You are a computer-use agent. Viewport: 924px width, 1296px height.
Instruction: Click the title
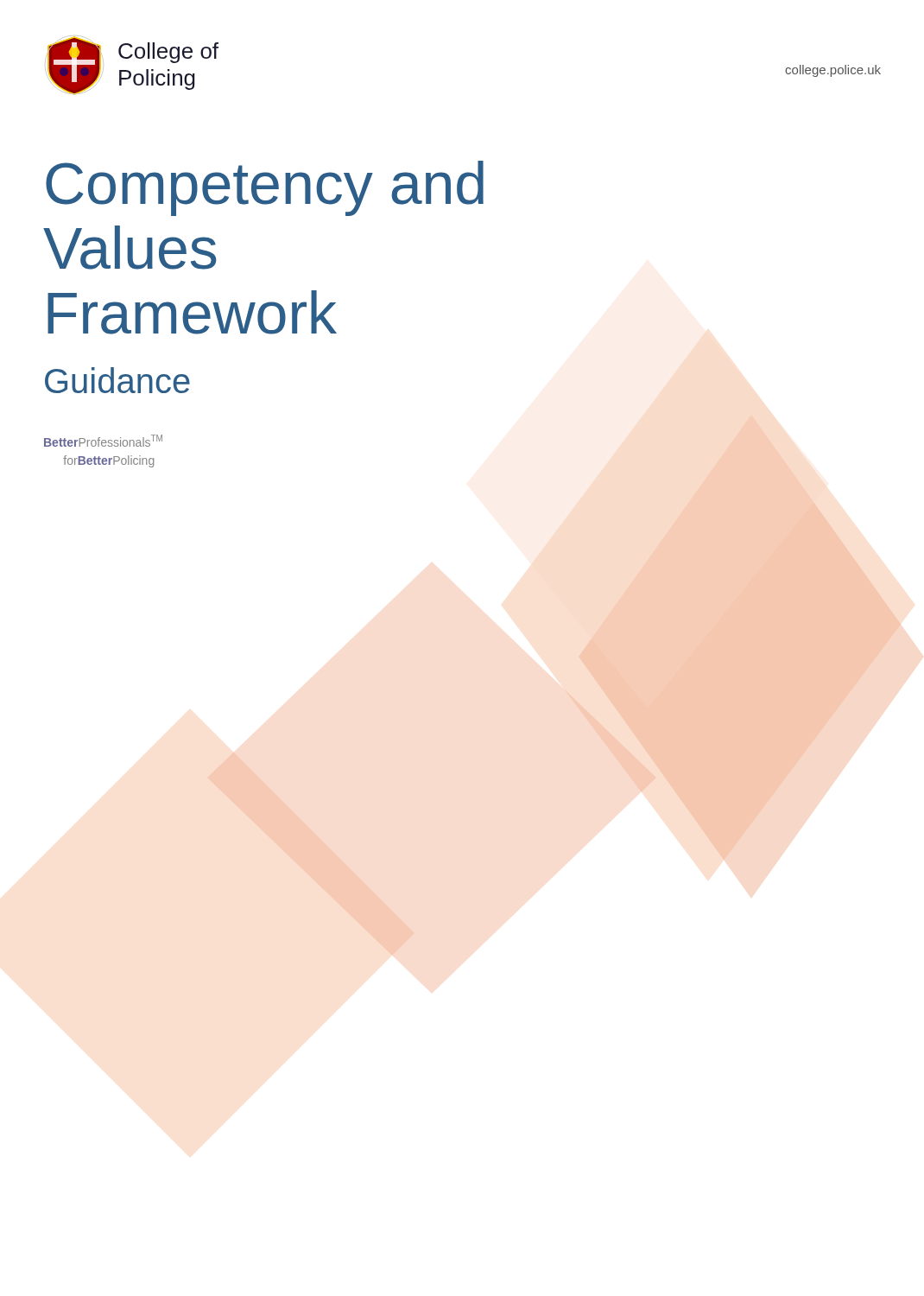[324, 311]
